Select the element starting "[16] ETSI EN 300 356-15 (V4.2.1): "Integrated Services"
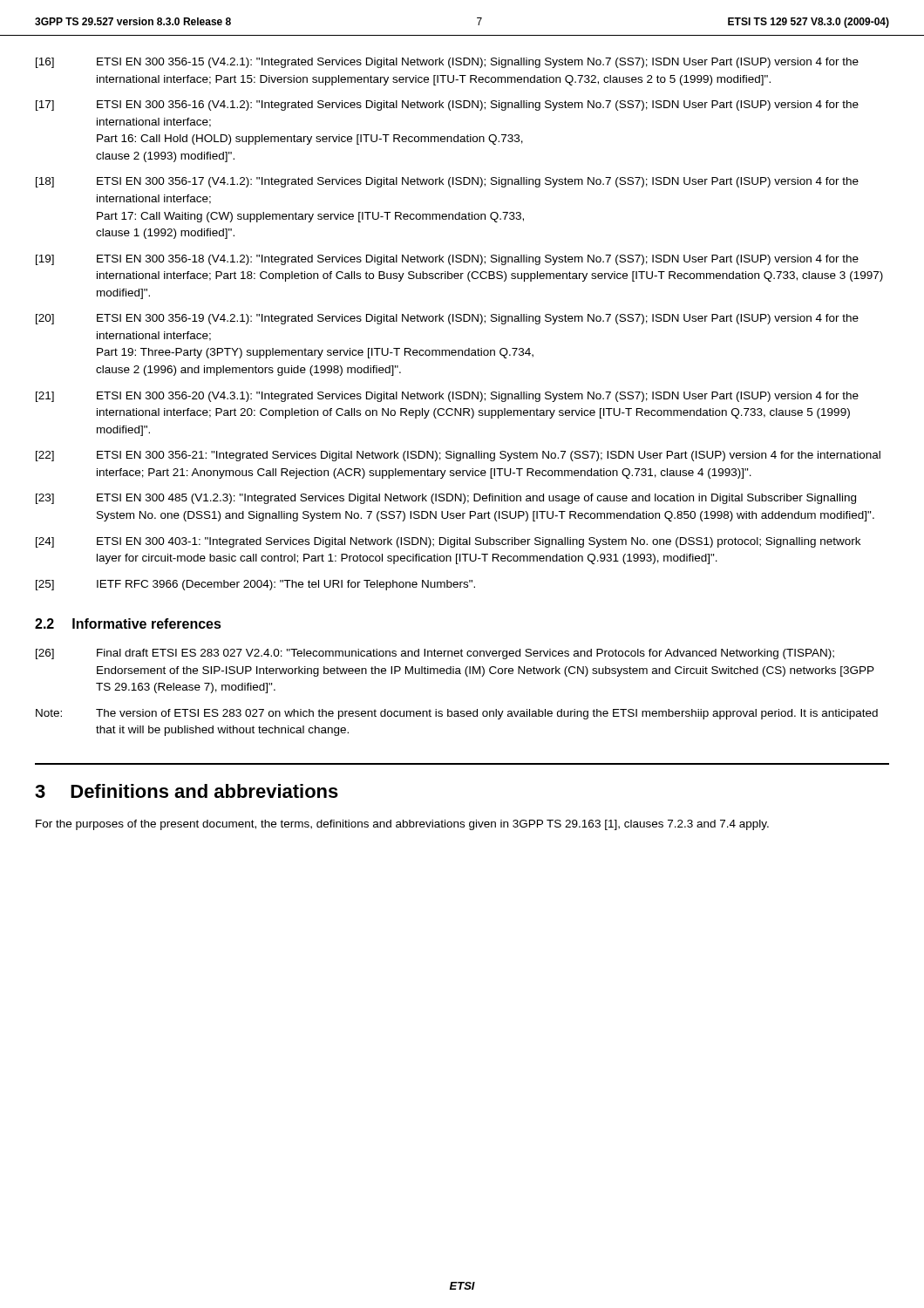The width and height of the screenshot is (924, 1308). [x=462, y=70]
